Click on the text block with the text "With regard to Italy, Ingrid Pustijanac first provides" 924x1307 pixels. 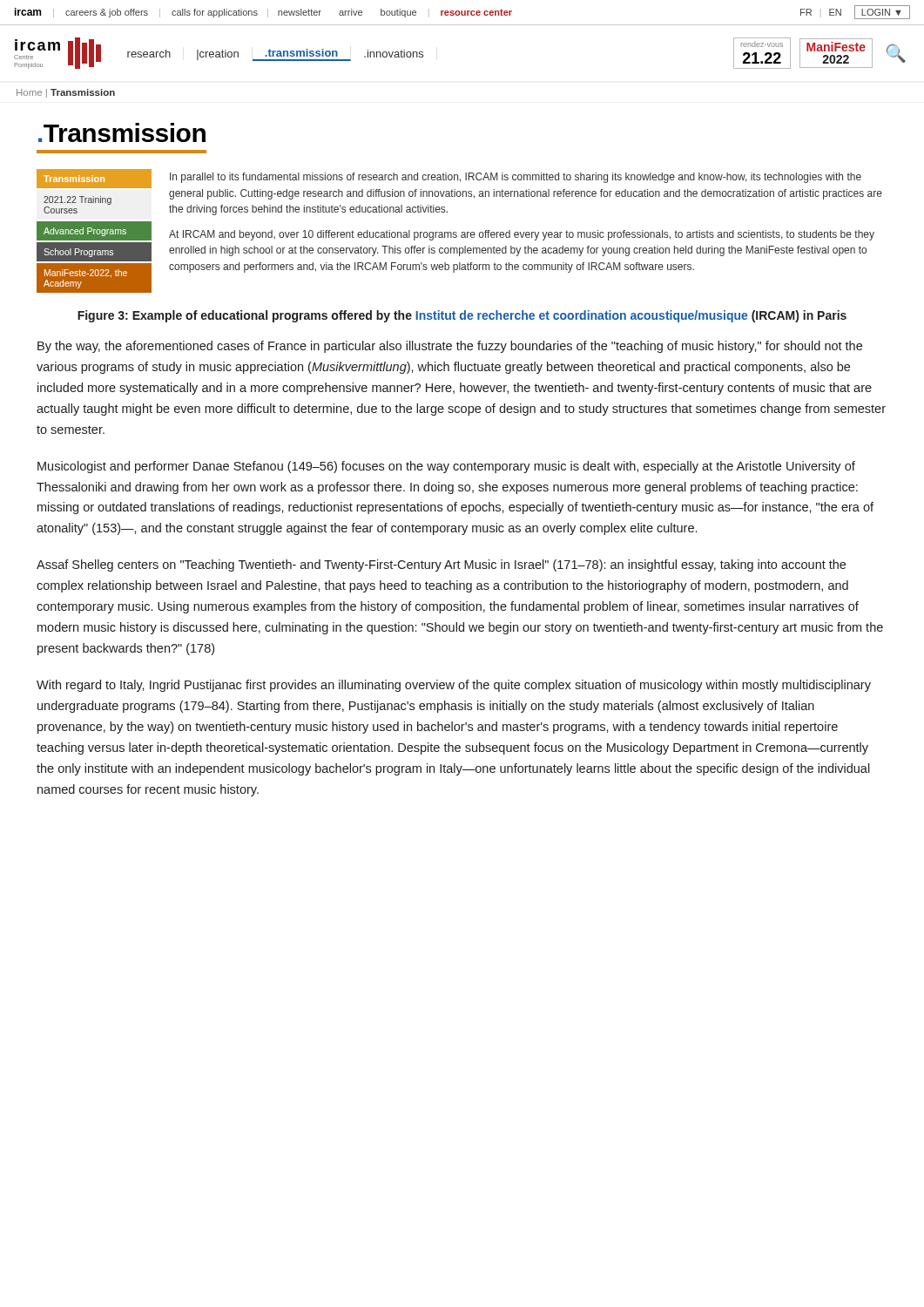(462, 738)
